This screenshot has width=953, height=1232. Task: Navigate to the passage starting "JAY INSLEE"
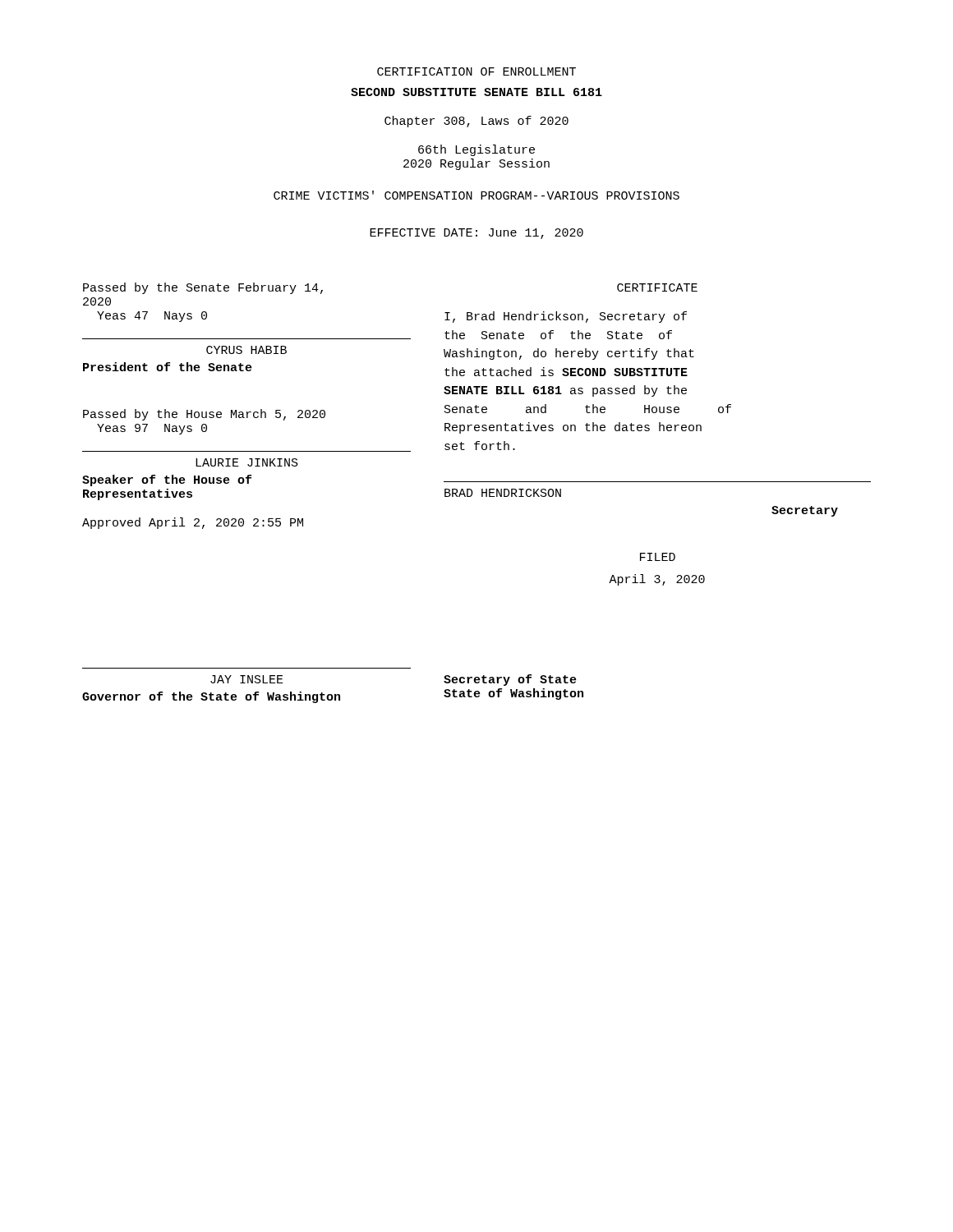[x=246, y=680]
